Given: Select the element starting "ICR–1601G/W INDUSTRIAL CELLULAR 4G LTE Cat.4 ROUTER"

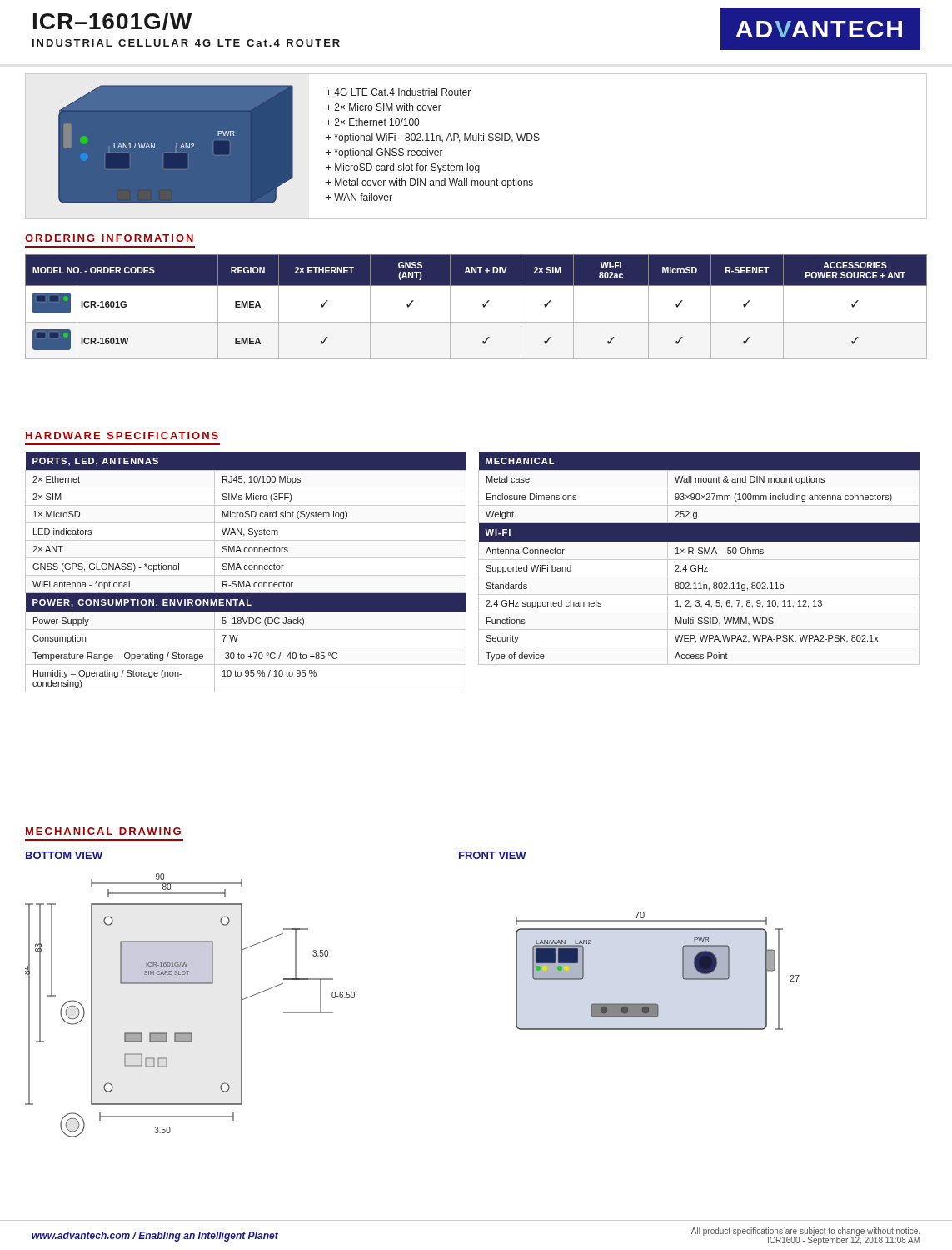Looking at the screenshot, I should (187, 29).
